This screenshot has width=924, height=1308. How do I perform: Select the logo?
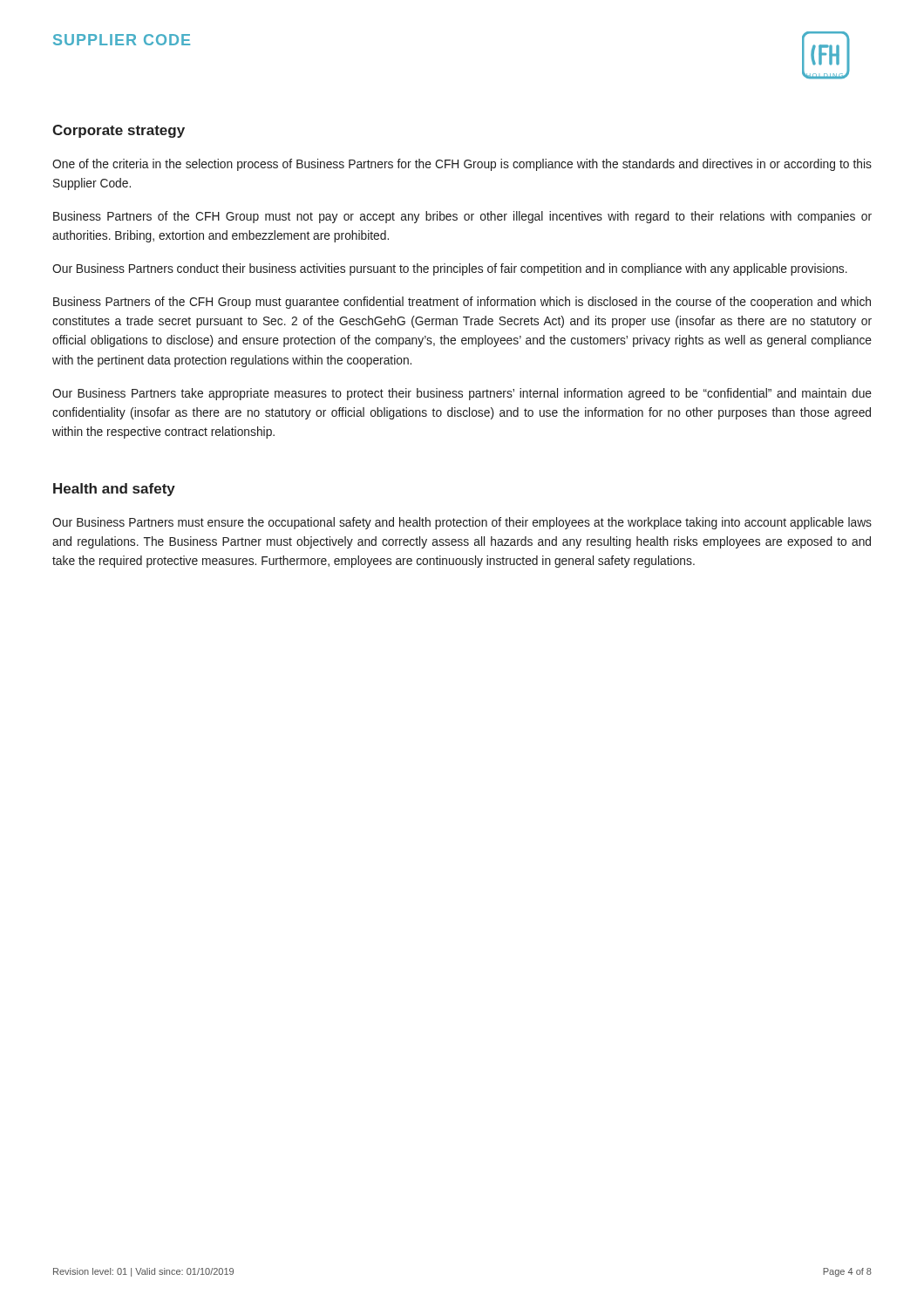(x=837, y=56)
